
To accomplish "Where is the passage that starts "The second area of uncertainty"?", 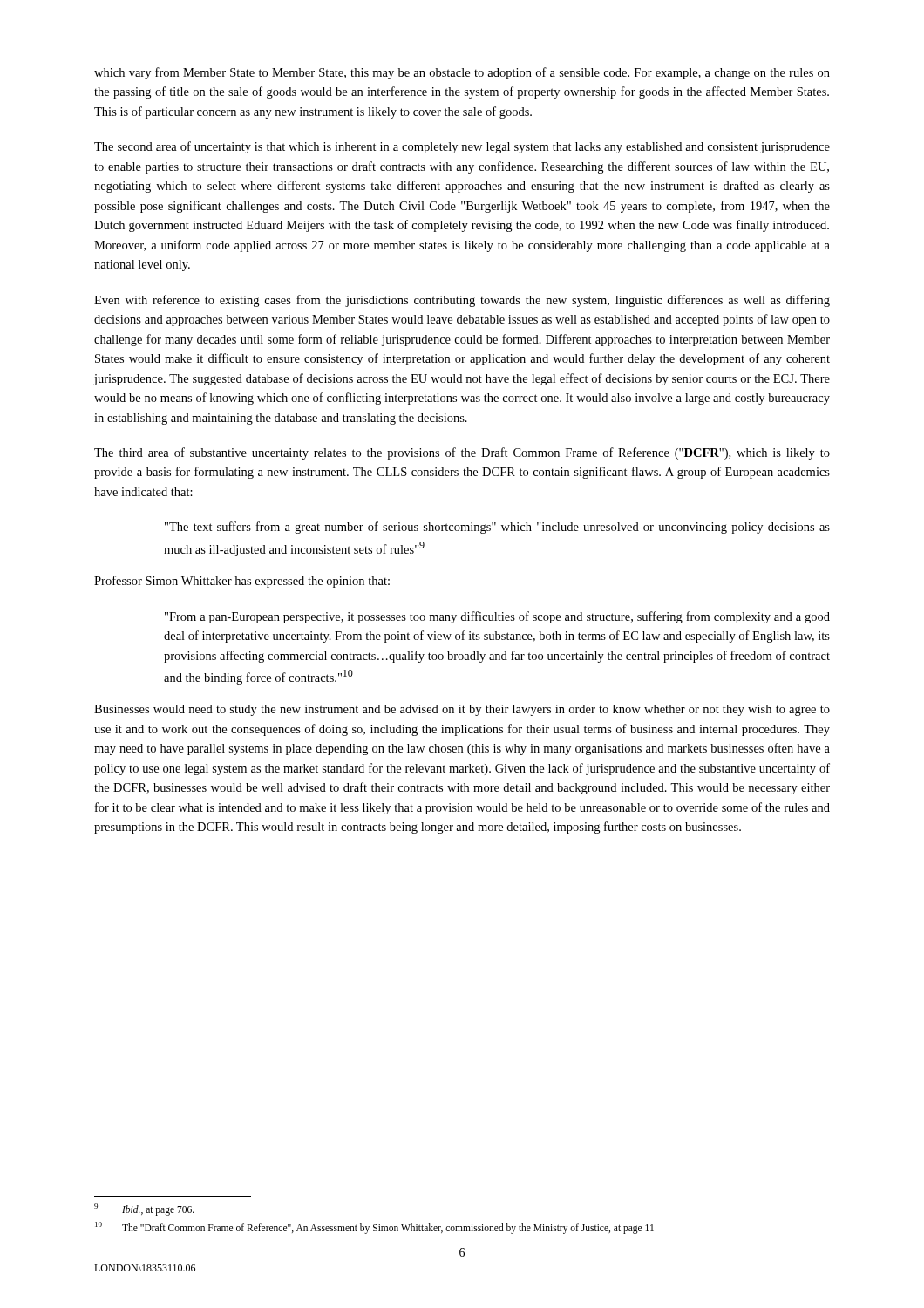I will pos(462,206).
